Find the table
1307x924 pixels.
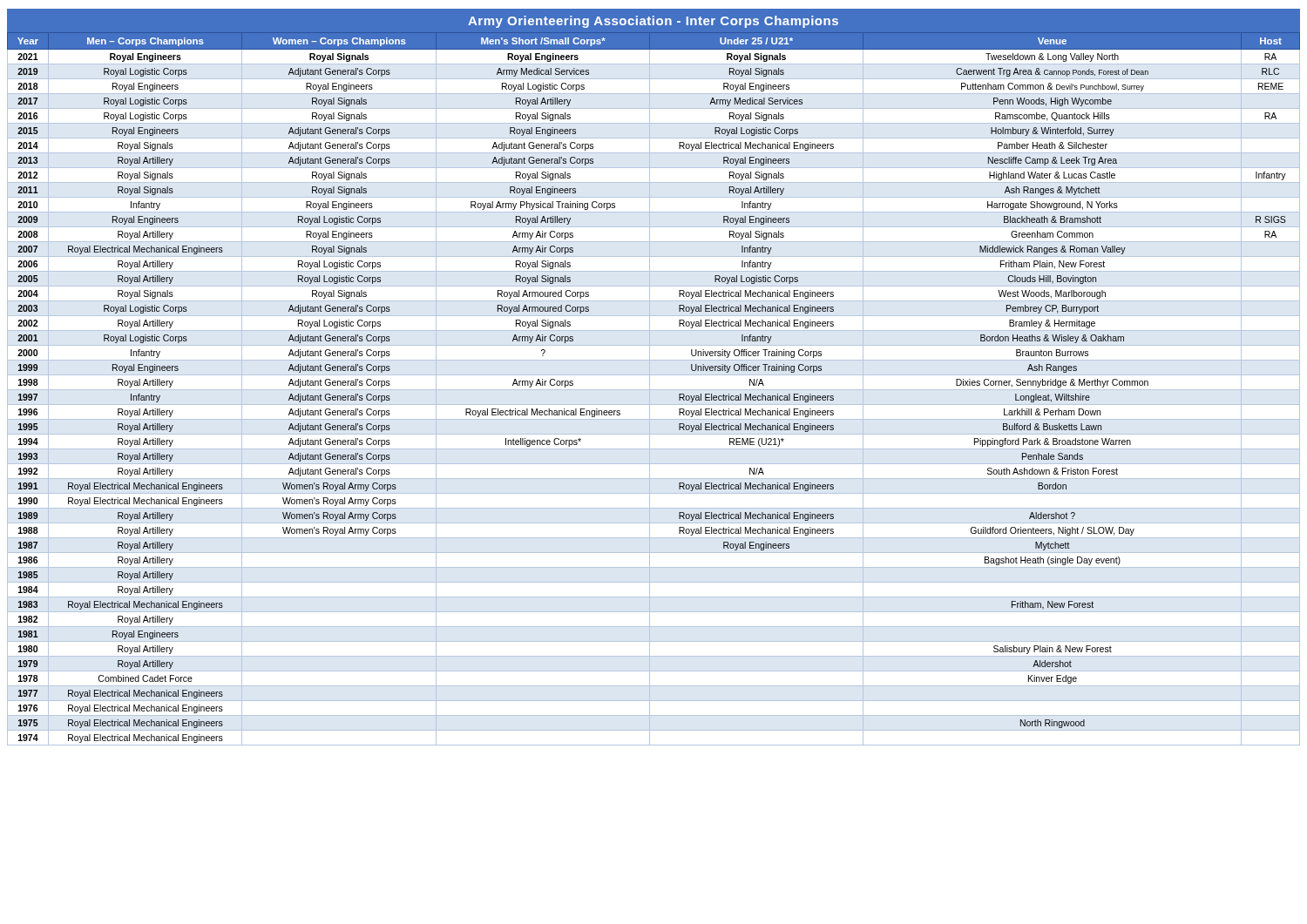coord(654,389)
